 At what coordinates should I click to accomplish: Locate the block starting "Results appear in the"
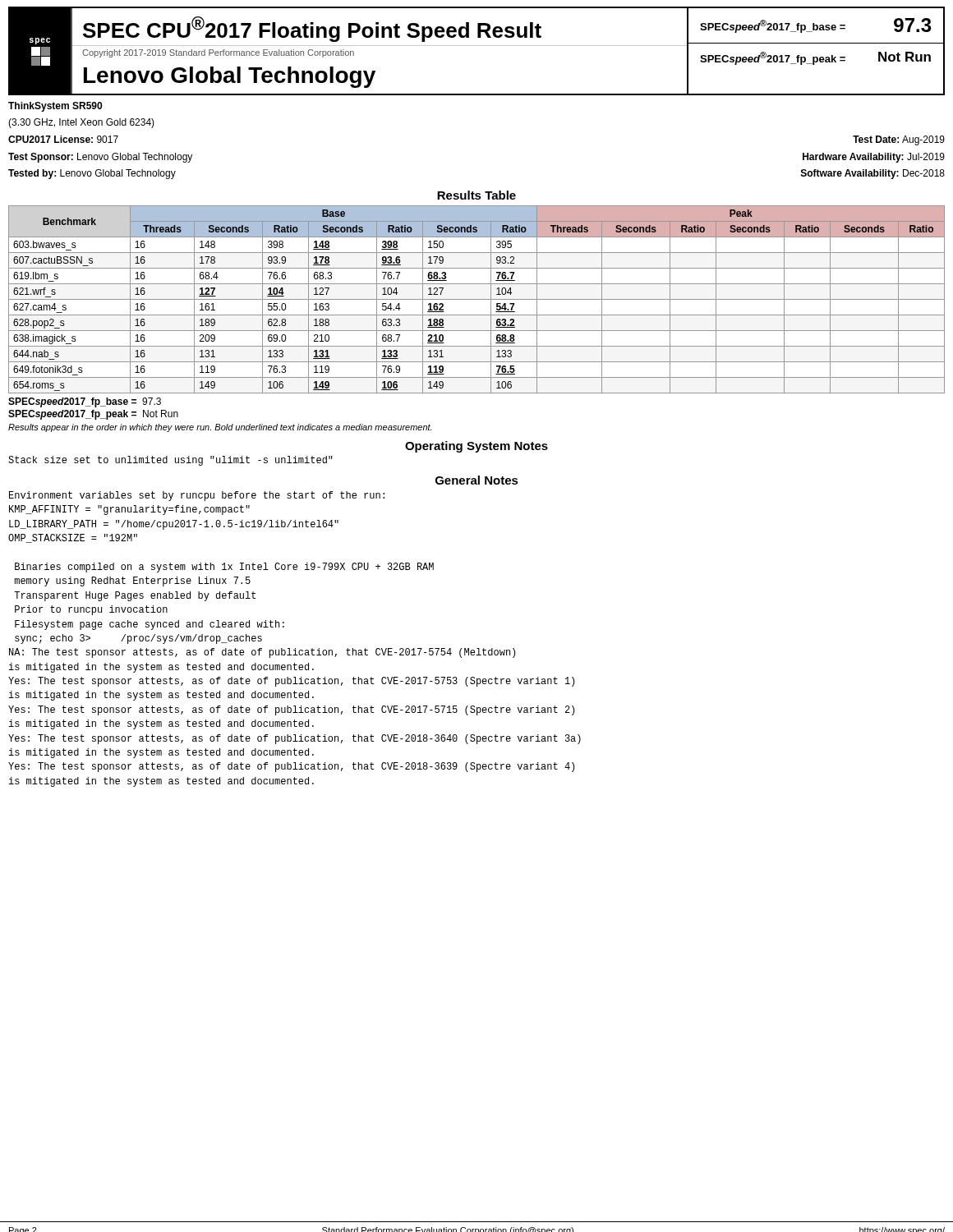[220, 427]
